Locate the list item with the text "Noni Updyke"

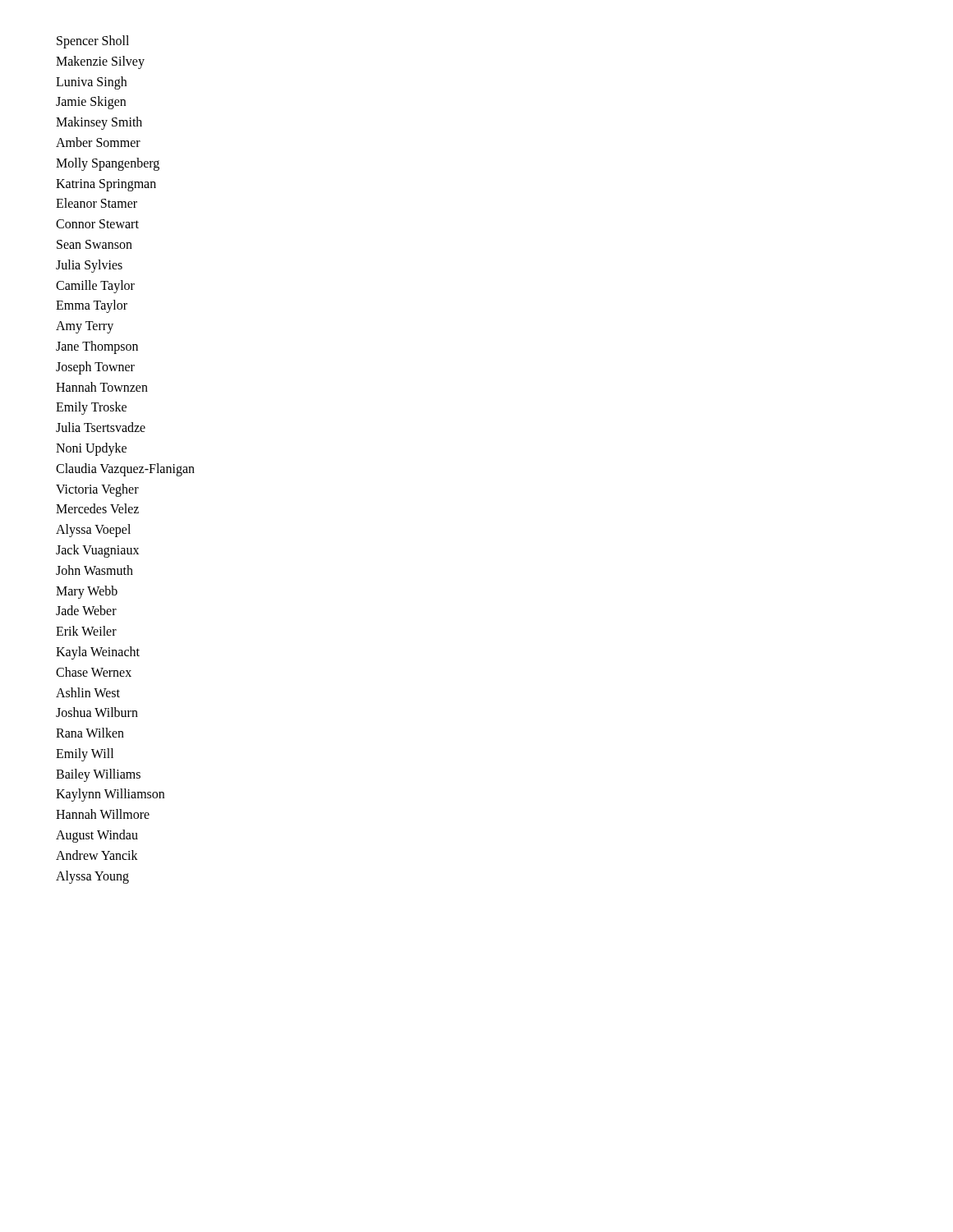coord(125,449)
